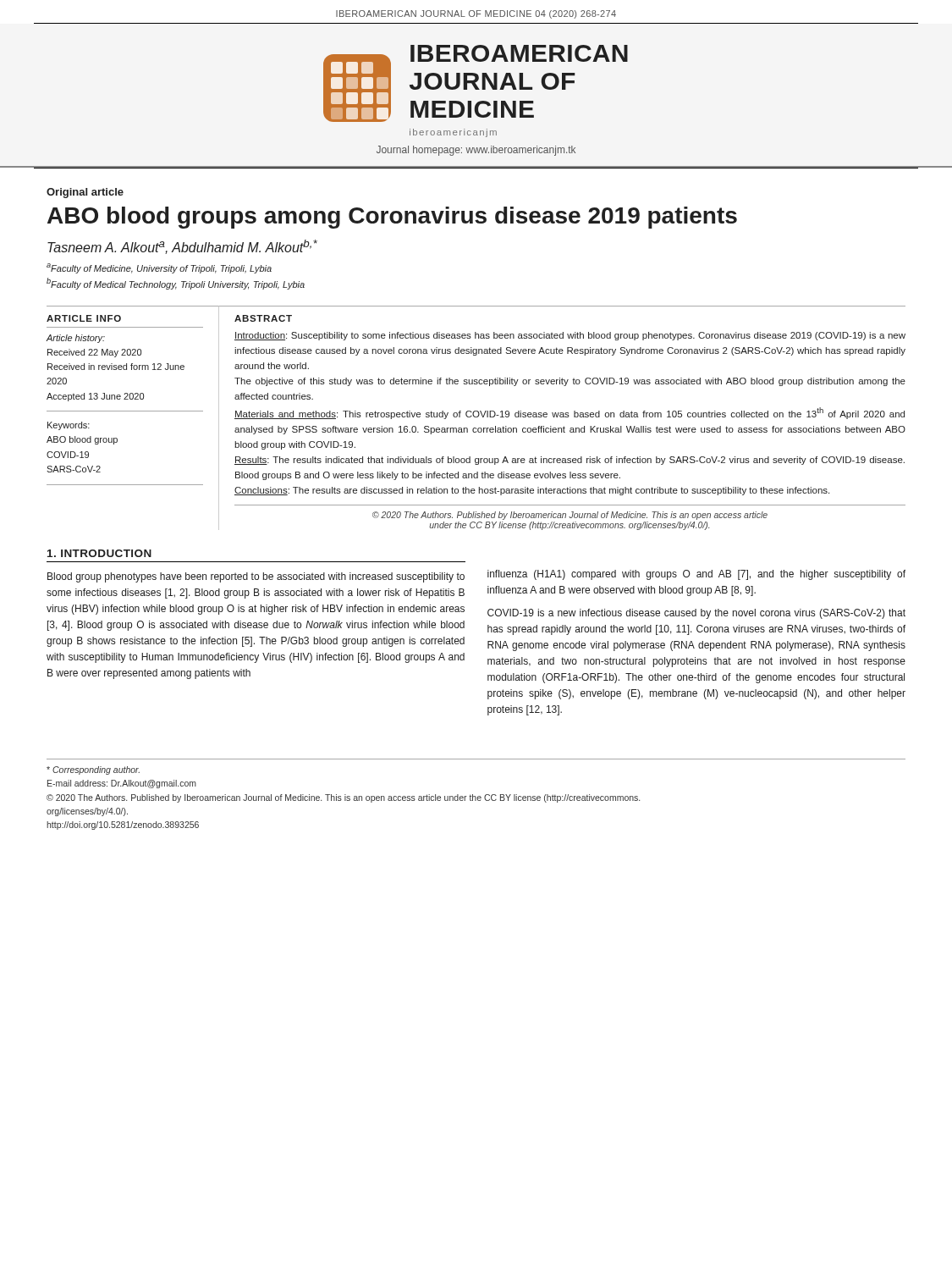952x1270 pixels.
Task: Point to the title beginning "ABO blood groups among"
Action: tap(392, 215)
